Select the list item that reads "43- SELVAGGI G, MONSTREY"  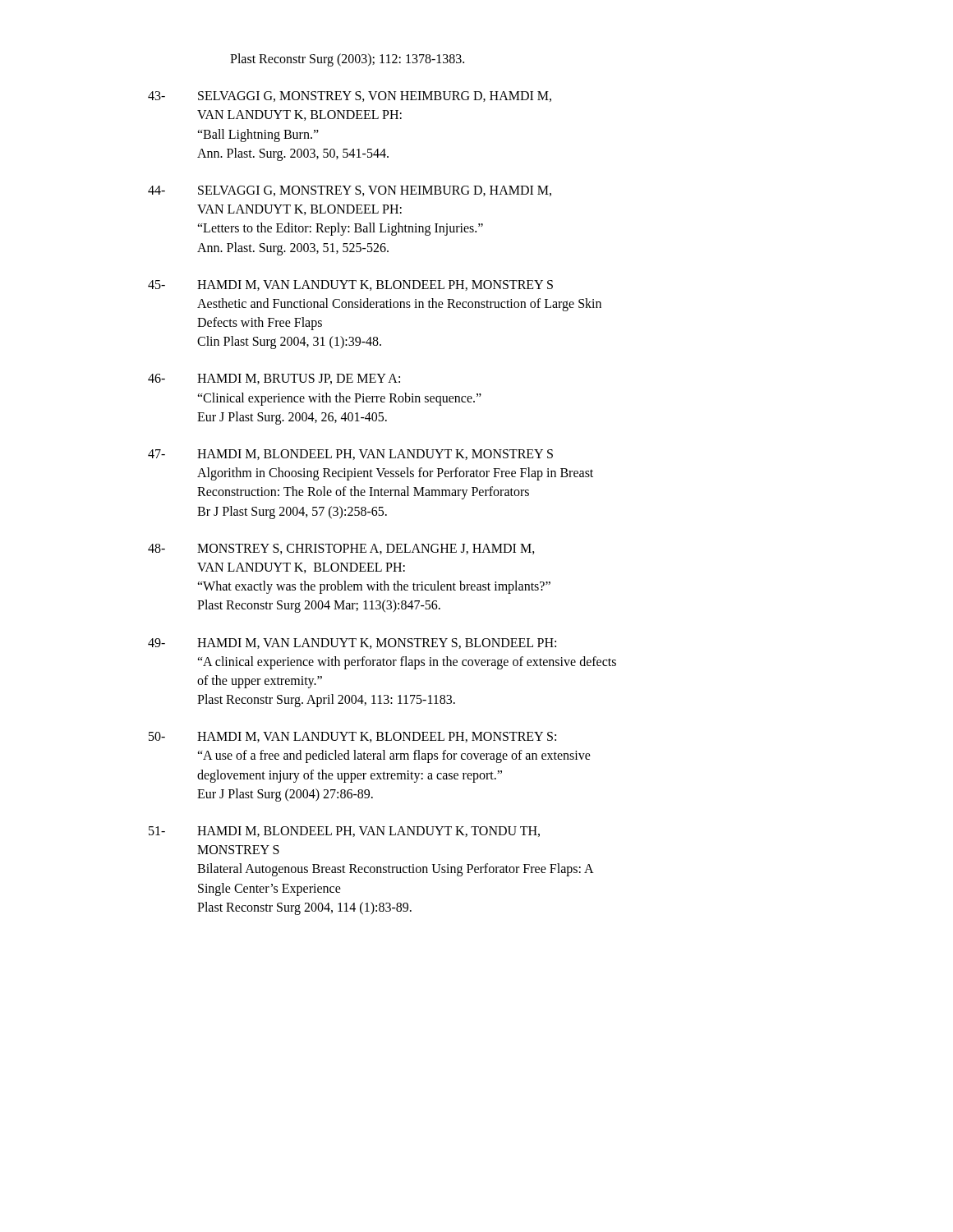click(350, 97)
